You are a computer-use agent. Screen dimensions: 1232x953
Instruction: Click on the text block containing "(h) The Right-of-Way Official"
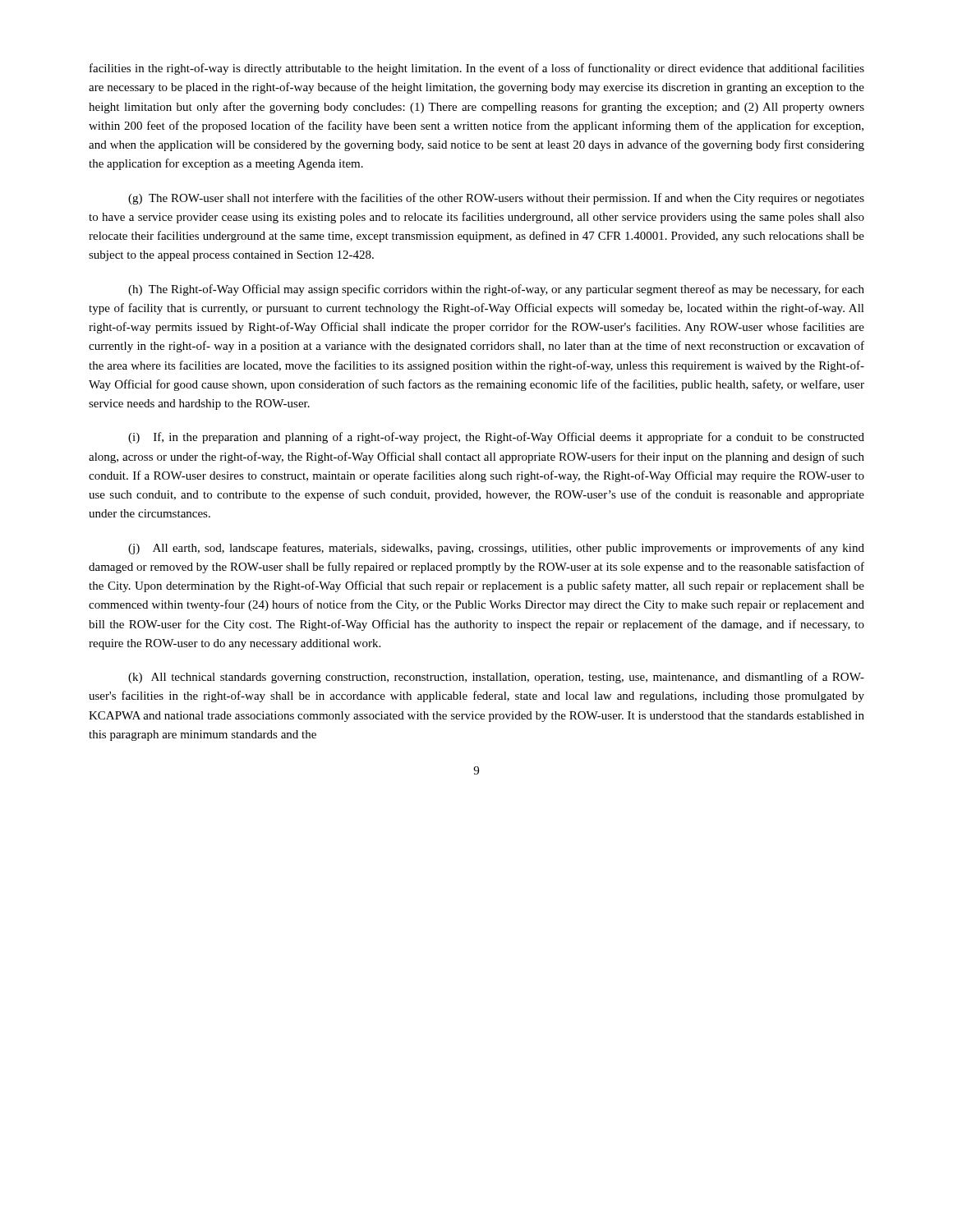(x=476, y=346)
